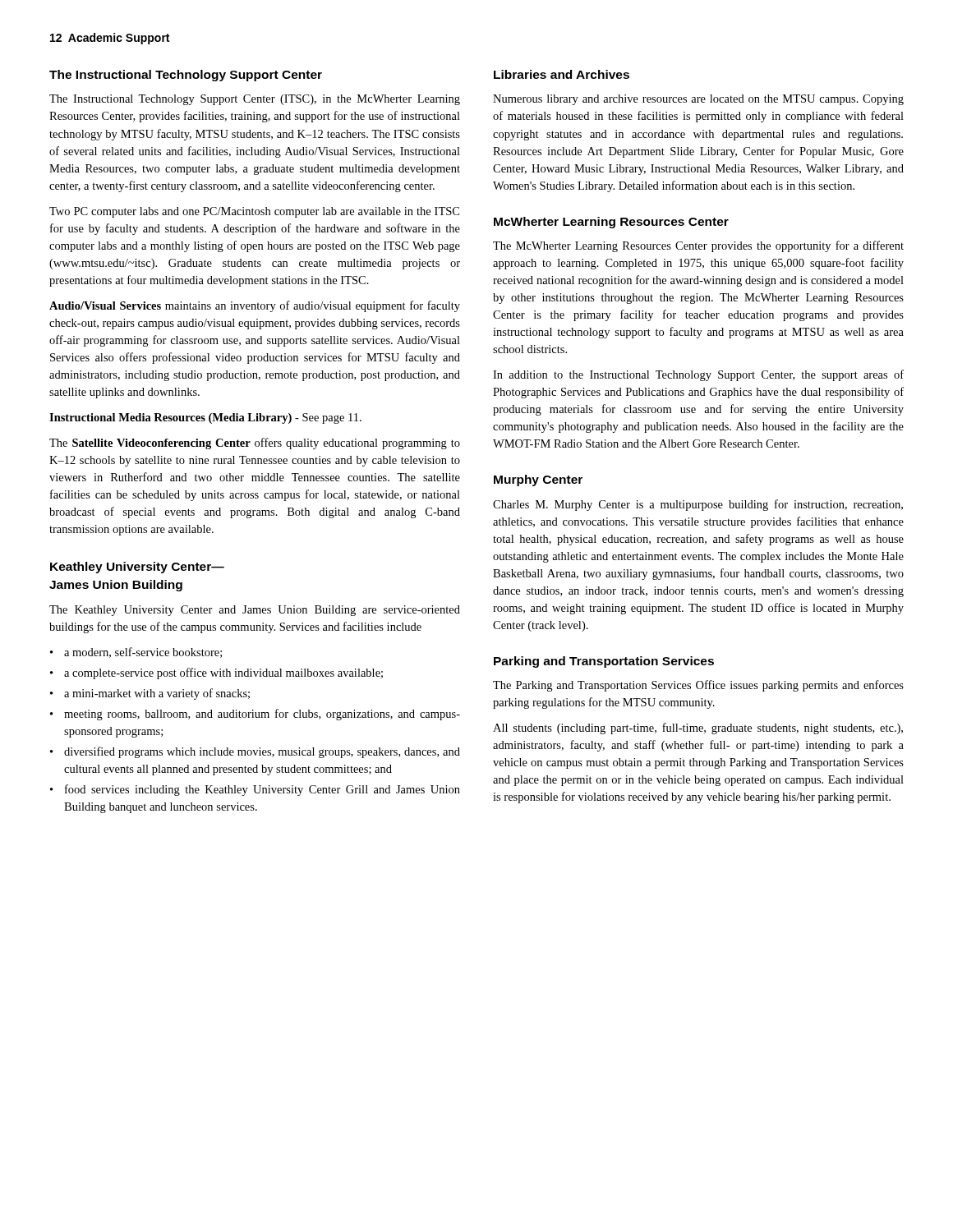
Task: Navigate to the block starting "All students (including part-time, full-time, graduate"
Action: tap(698, 763)
